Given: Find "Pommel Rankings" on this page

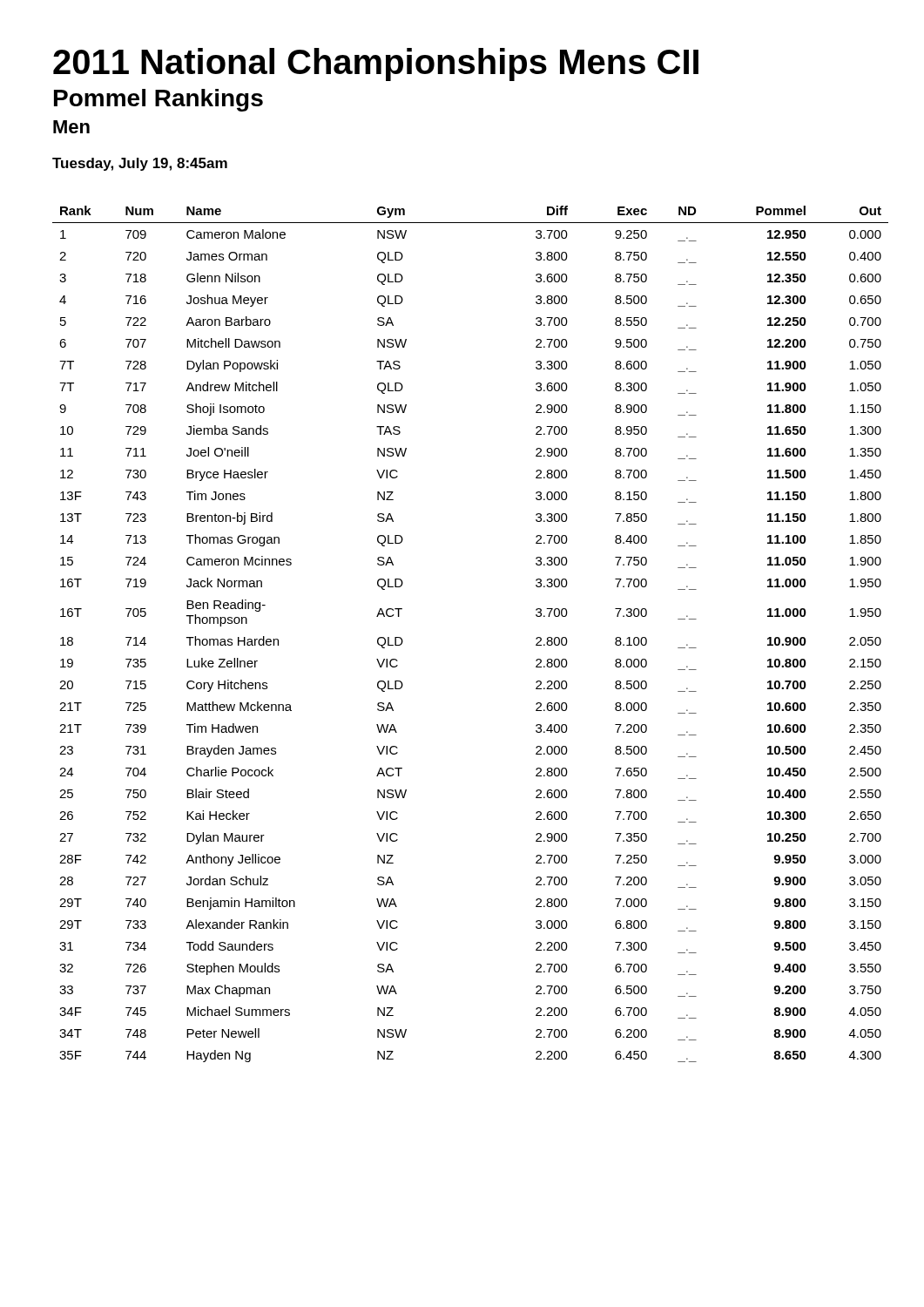Looking at the screenshot, I should (158, 98).
